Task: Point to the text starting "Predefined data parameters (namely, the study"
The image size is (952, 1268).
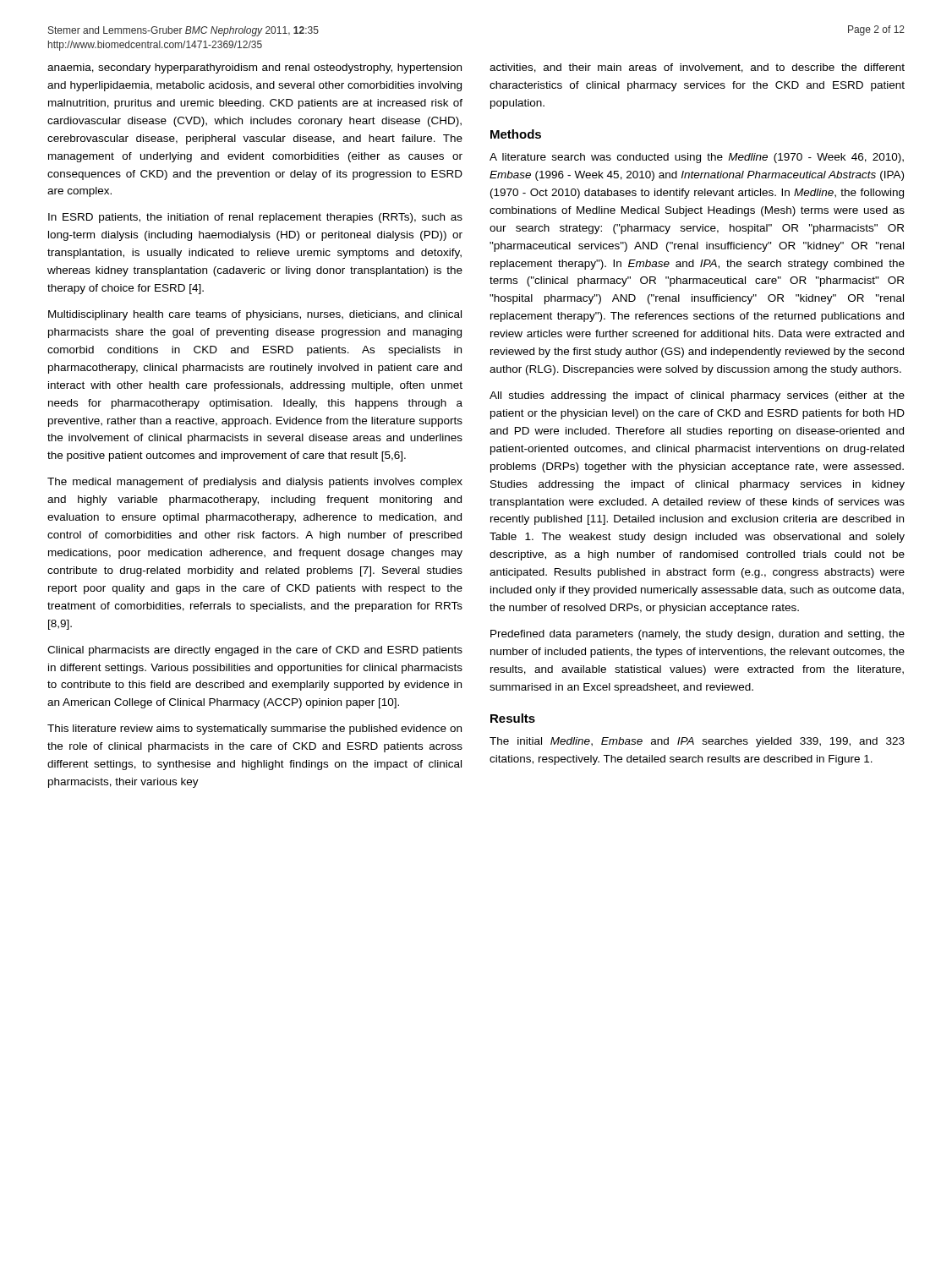Action: click(x=697, y=661)
